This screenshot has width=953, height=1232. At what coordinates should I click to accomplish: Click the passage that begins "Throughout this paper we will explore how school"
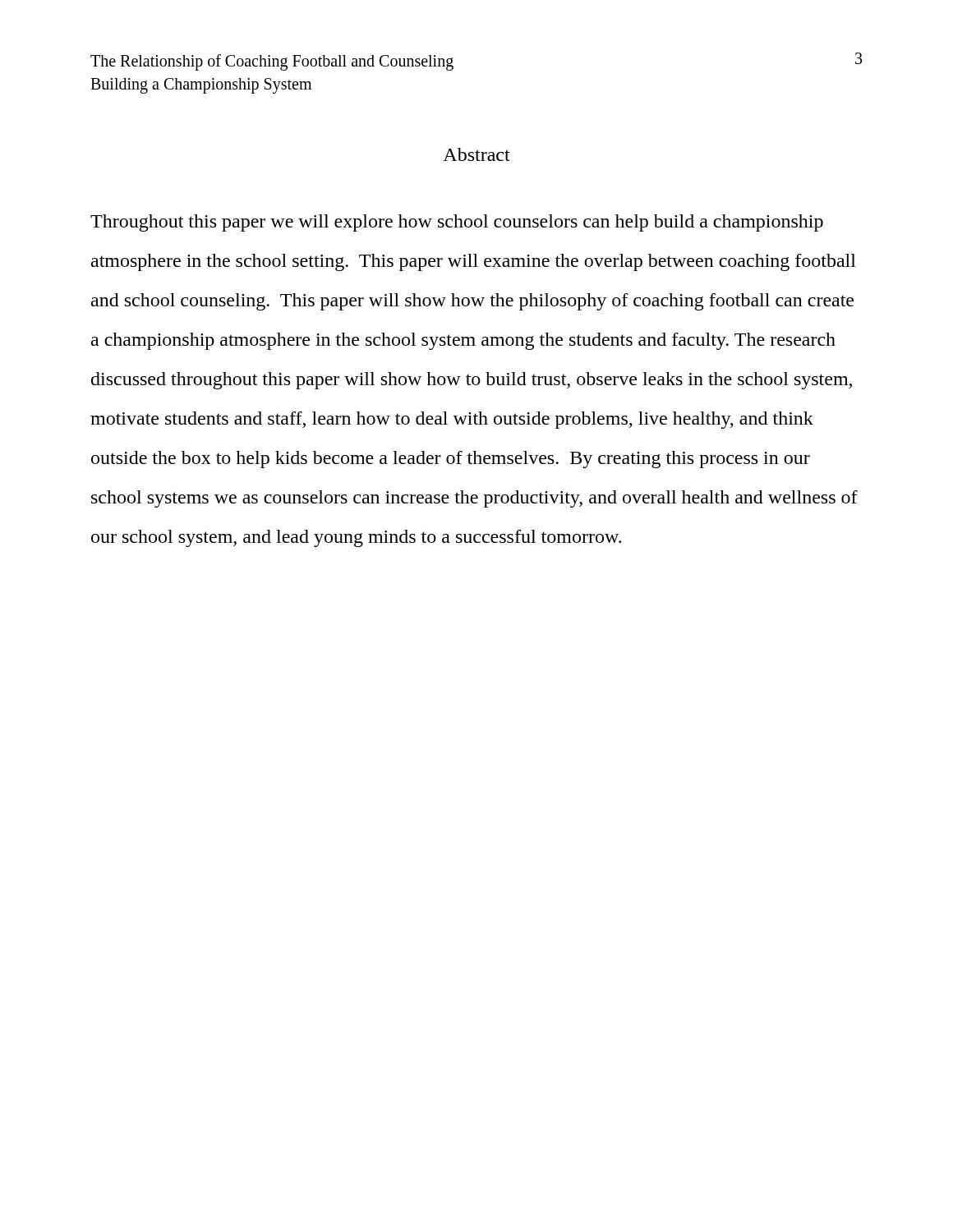[x=474, y=379]
